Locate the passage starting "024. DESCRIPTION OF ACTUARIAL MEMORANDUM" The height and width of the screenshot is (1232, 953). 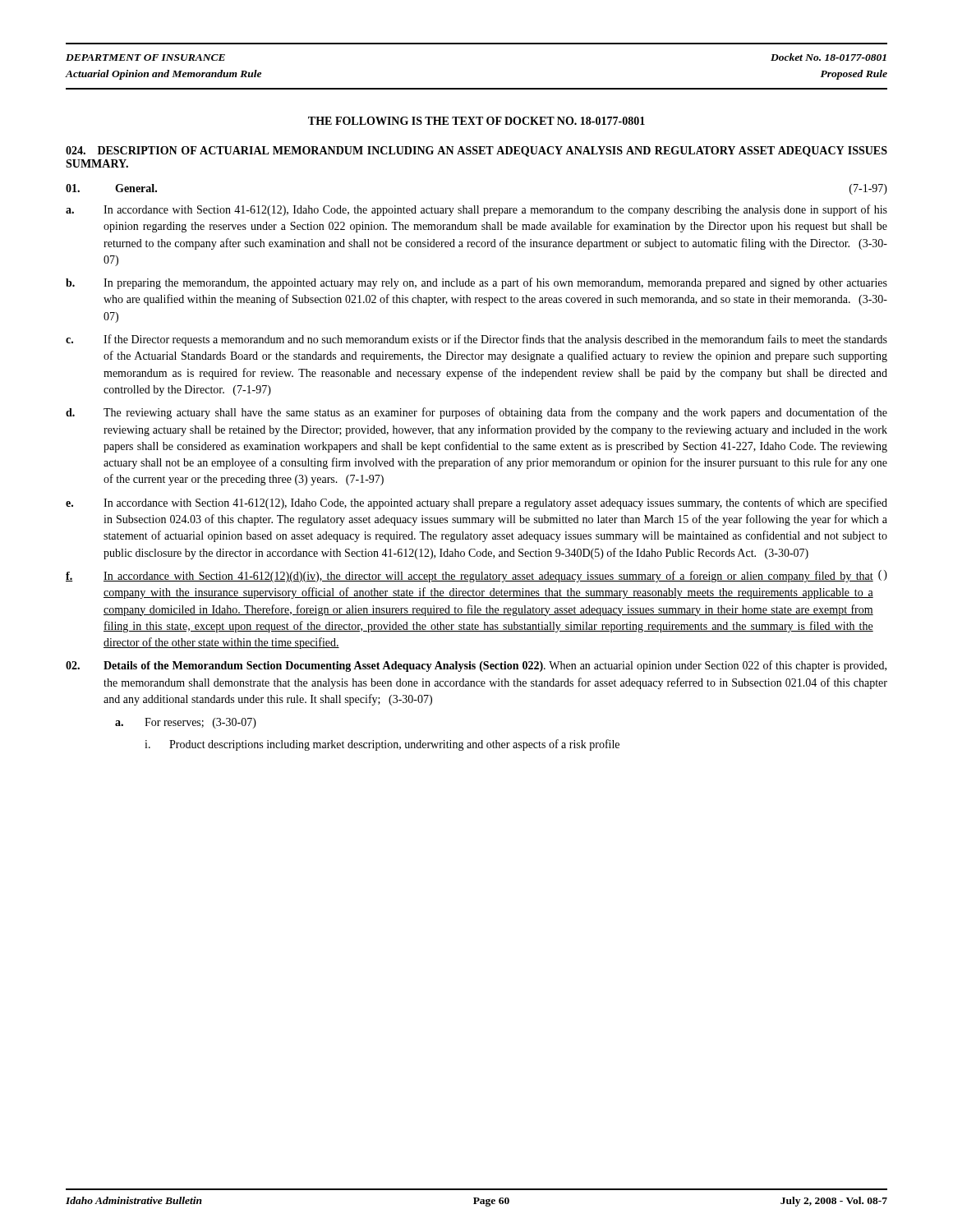(x=476, y=157)
